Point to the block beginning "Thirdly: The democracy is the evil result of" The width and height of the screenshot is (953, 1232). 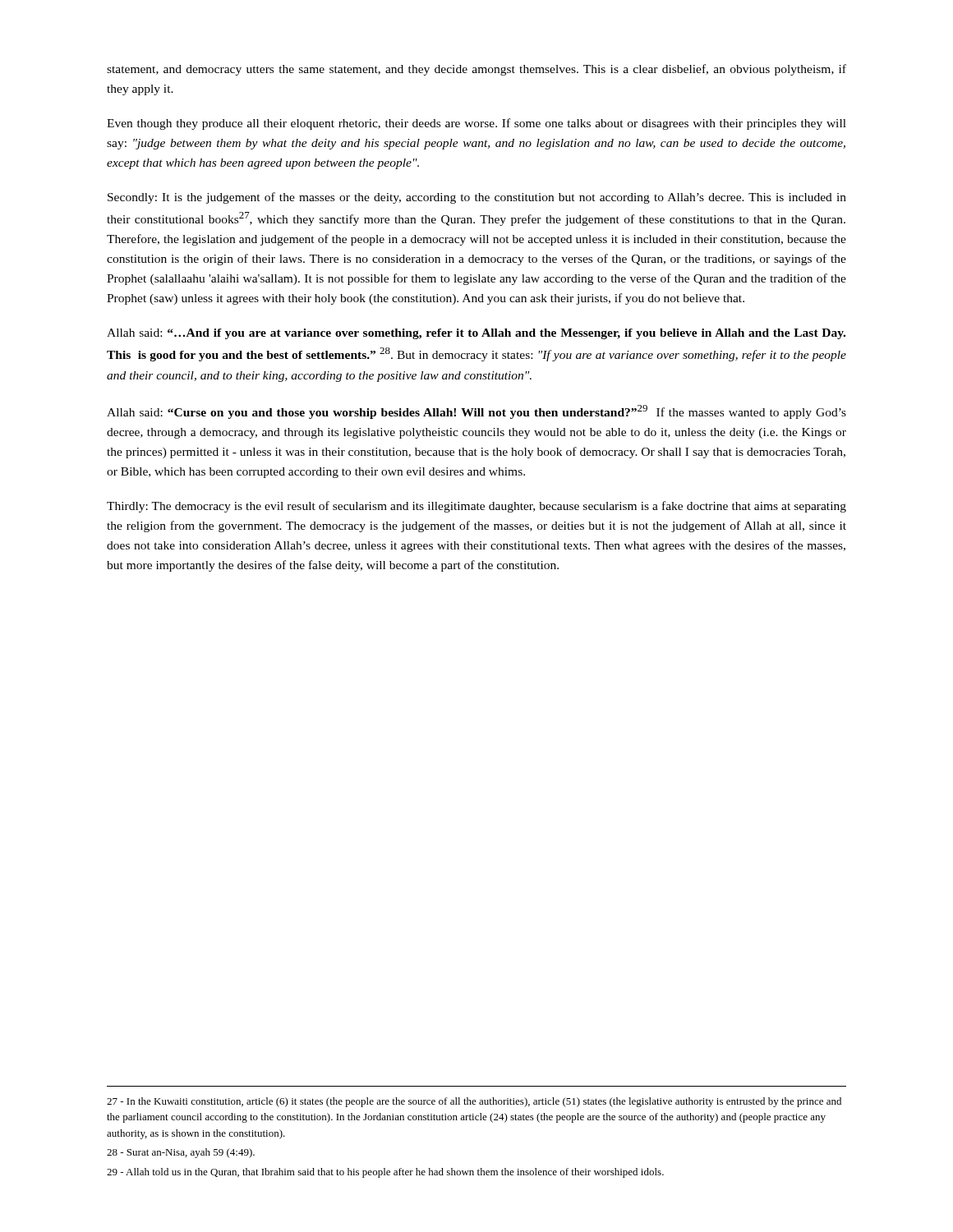point(476,535)
